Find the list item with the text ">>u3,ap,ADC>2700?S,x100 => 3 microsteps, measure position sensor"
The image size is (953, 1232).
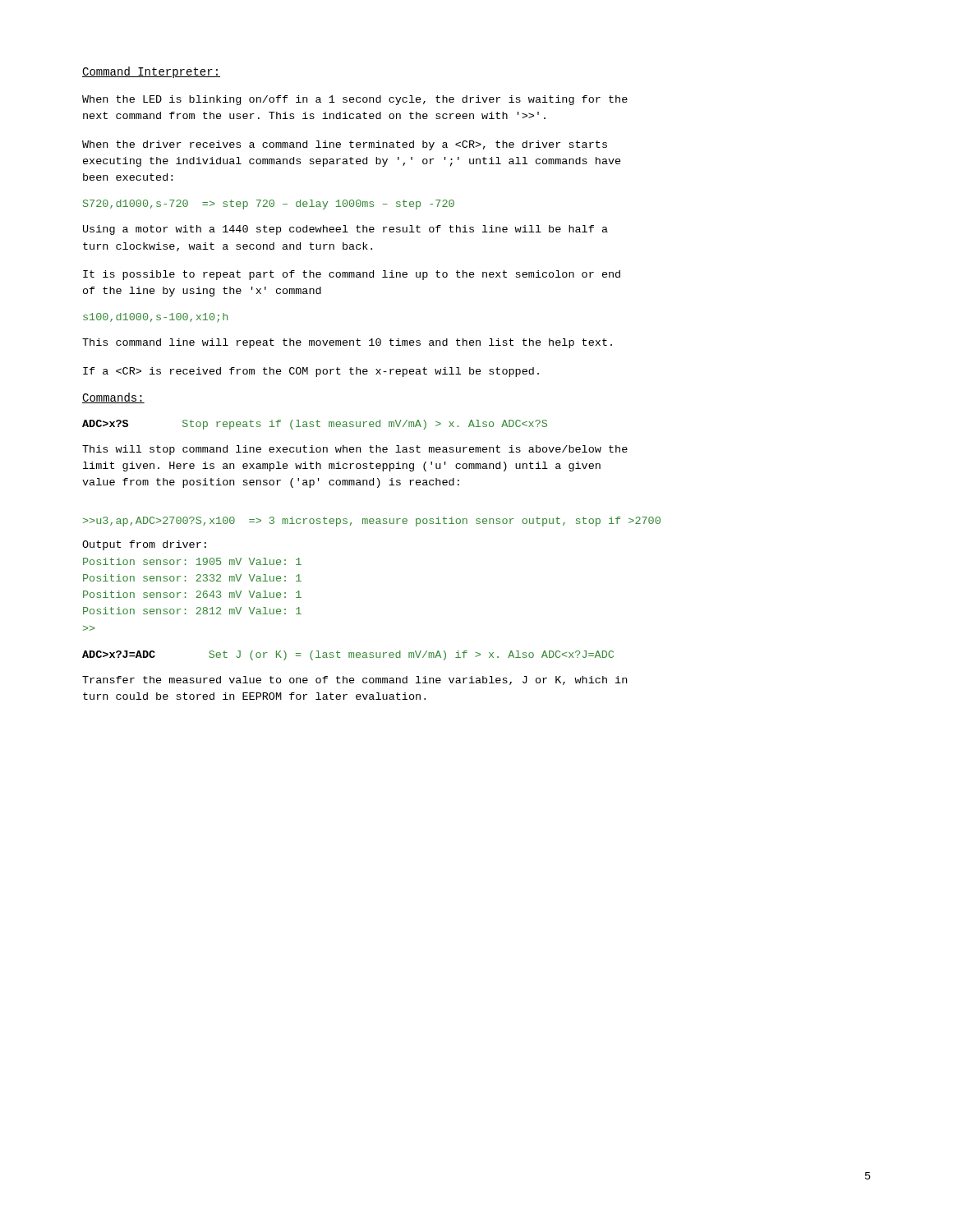coord(372,521)
